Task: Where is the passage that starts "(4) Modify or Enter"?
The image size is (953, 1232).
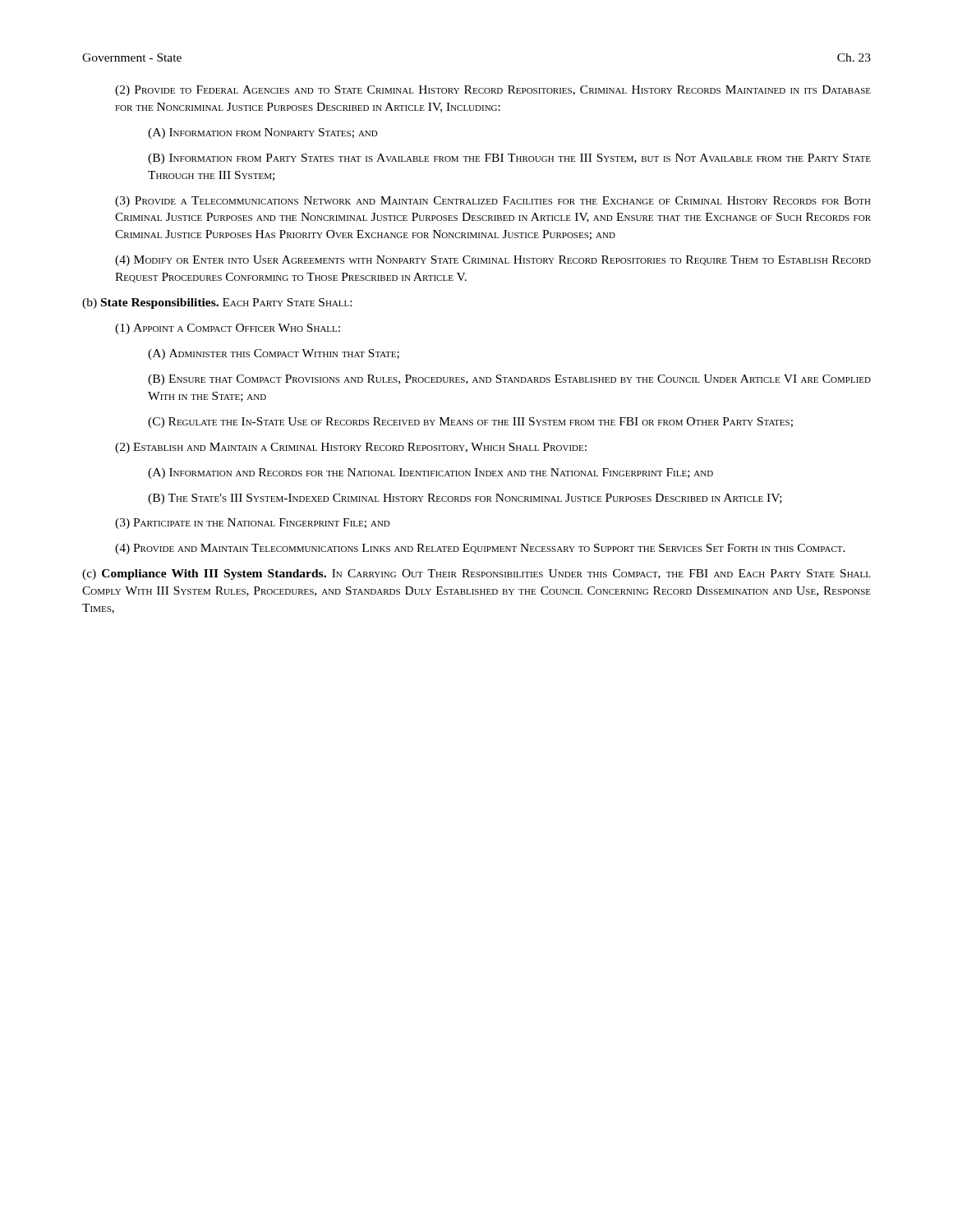Action: click(493, 269)
